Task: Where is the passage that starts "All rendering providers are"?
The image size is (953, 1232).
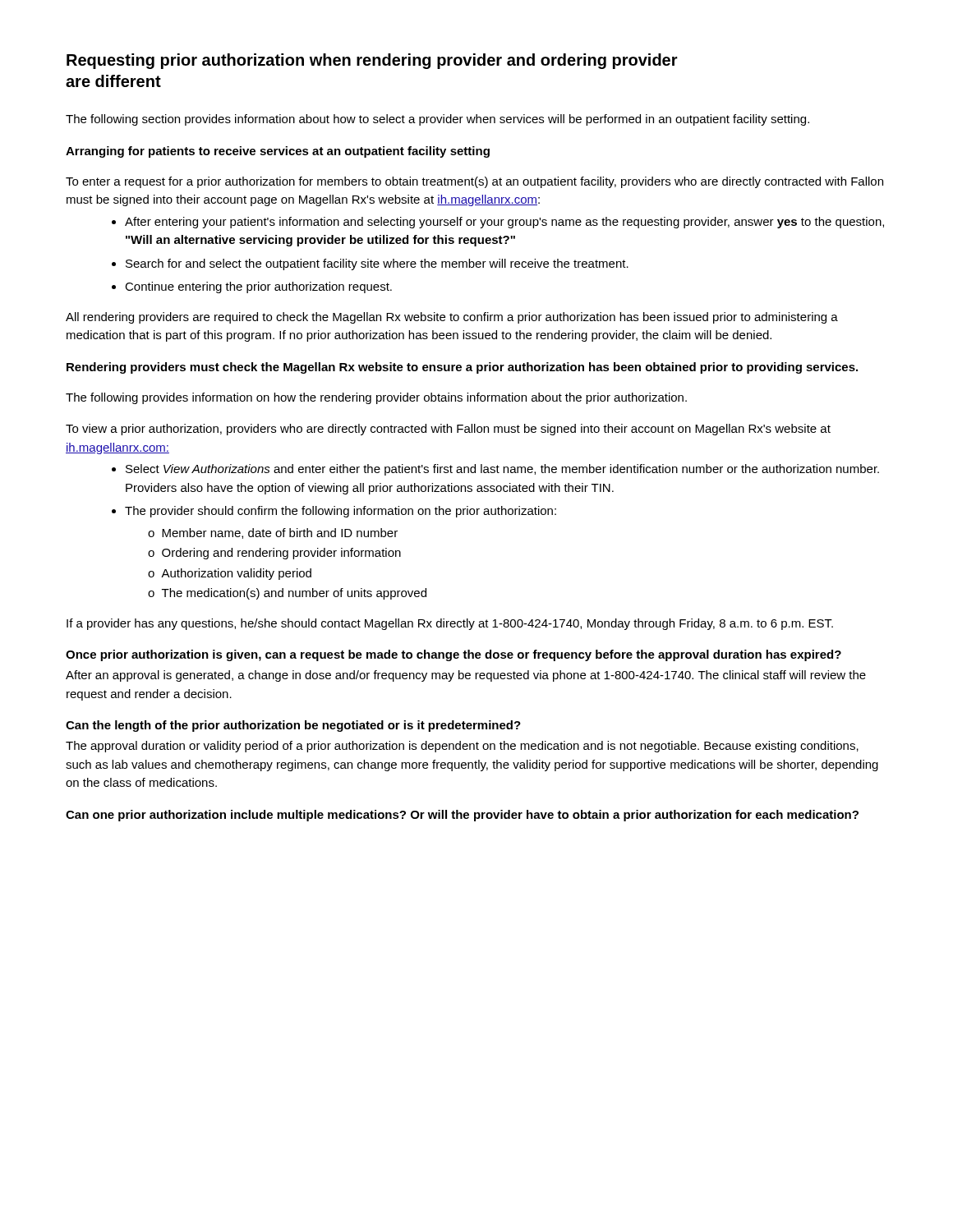Action: coord(452,325)
